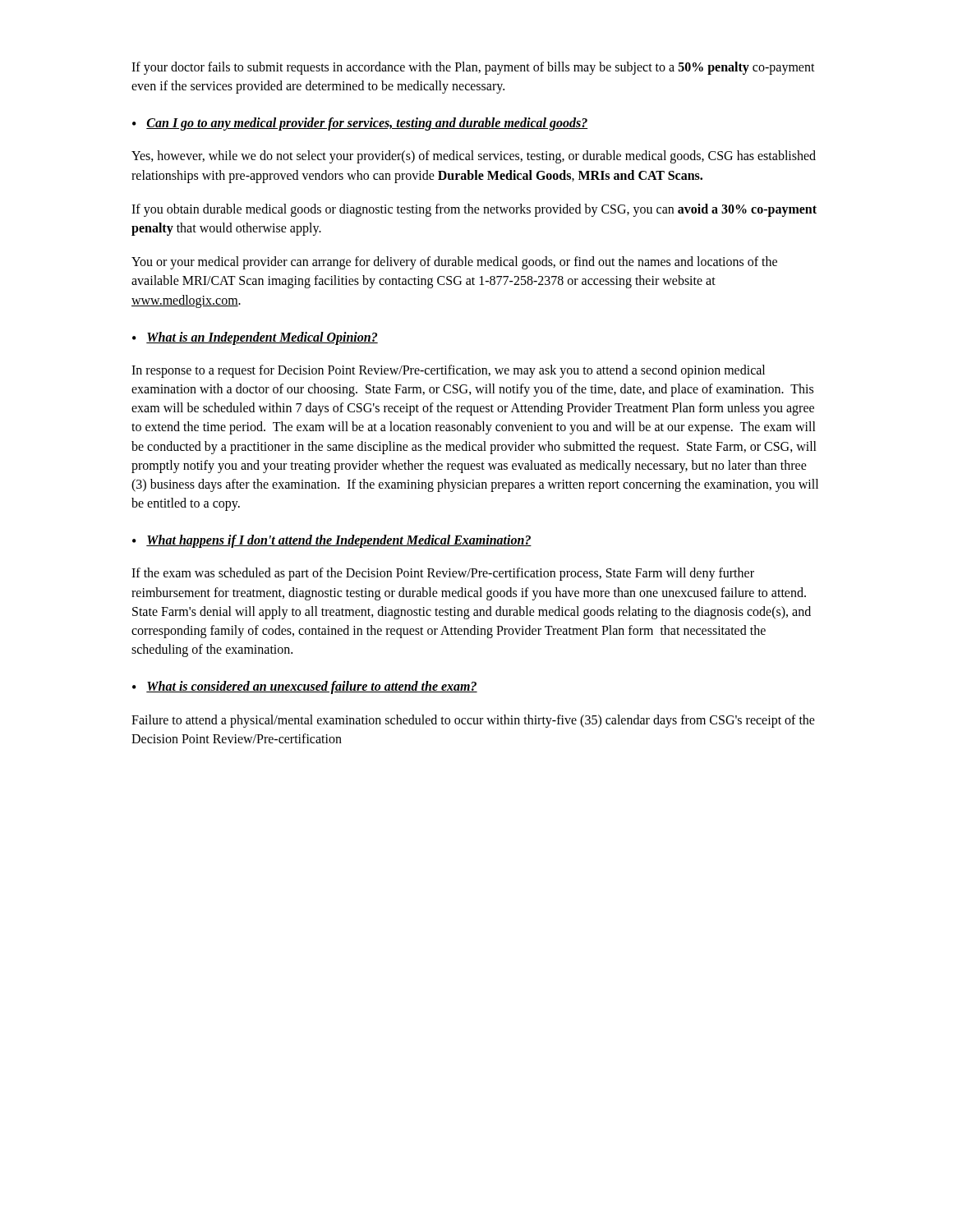Select the text block with the text "If the exam was scheduled"
953x1232 pixels.
click(471, 611)
